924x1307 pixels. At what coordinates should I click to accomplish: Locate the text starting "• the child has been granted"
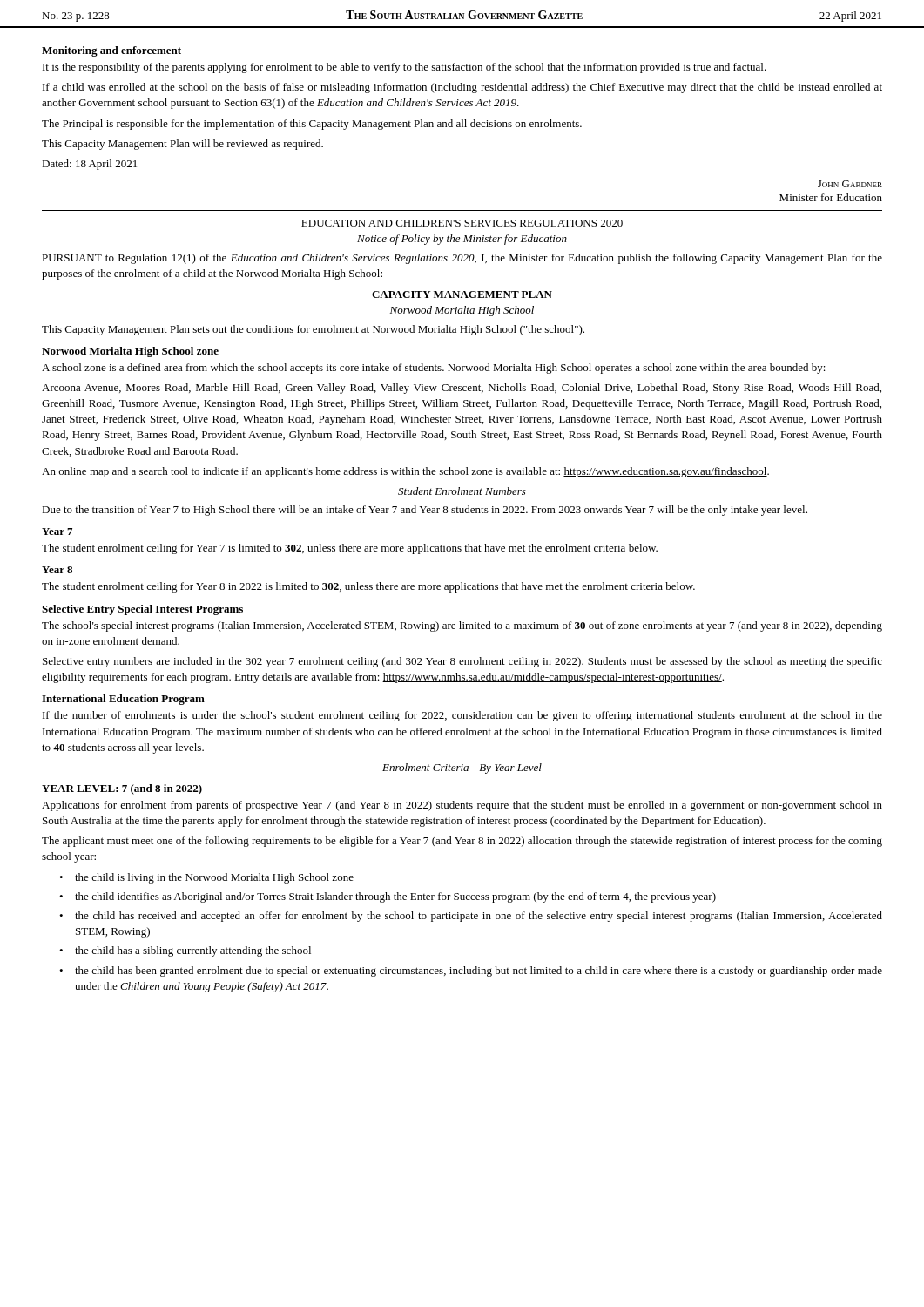coord(471,978)
